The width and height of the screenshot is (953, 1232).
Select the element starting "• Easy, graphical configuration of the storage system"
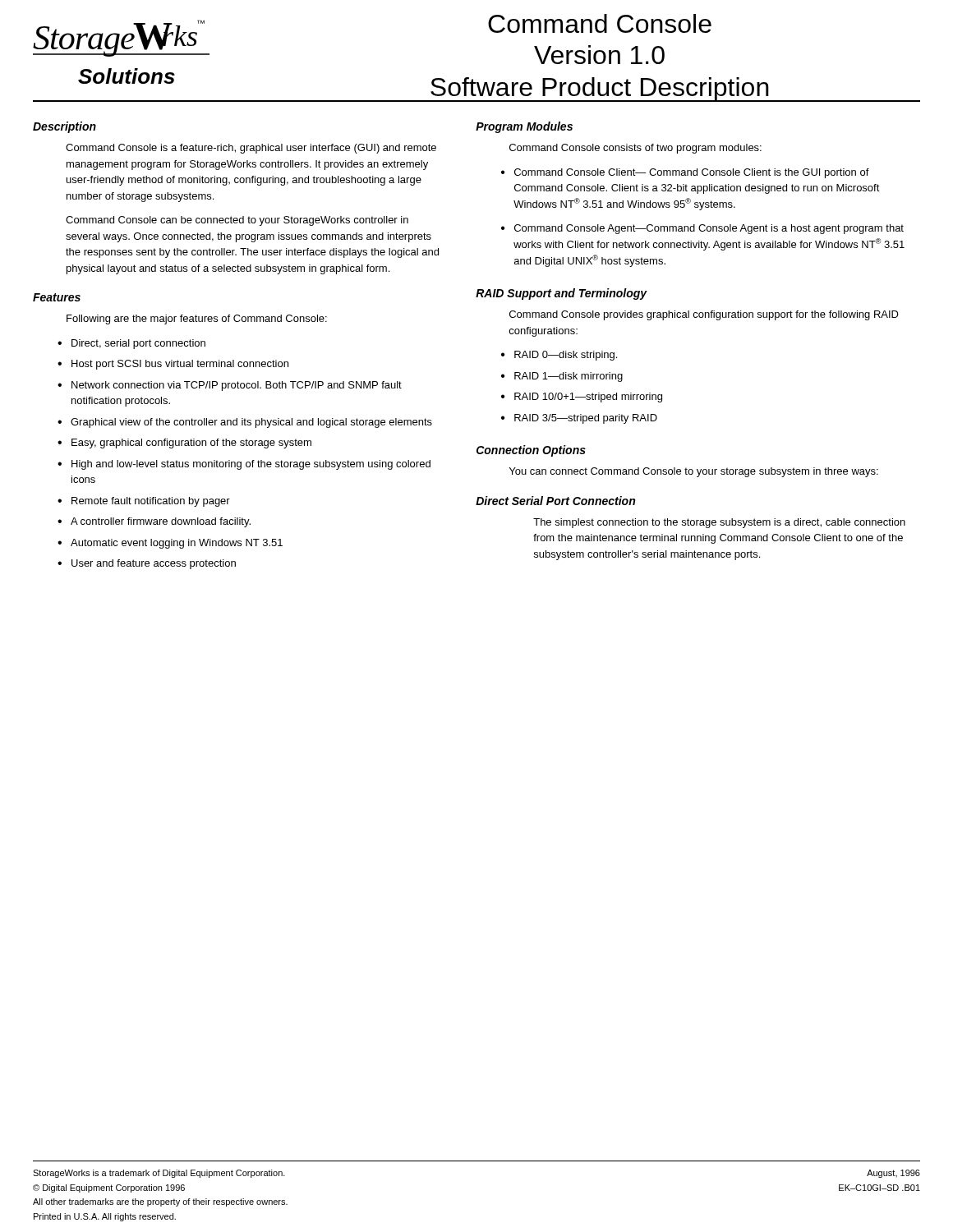(250, 443)
